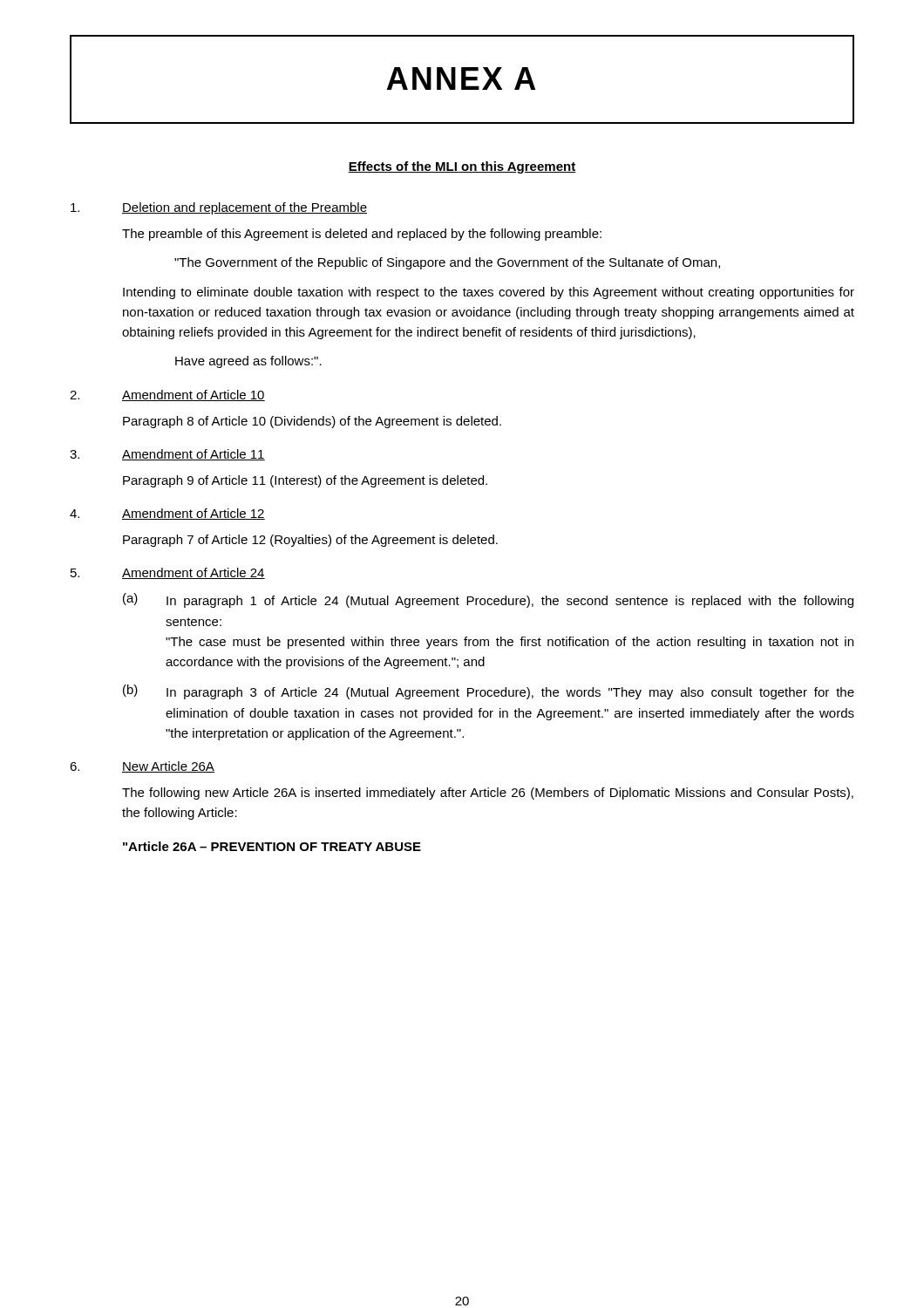Find the list item that reads "4. Amendment of Article 12"

point(167,514)
